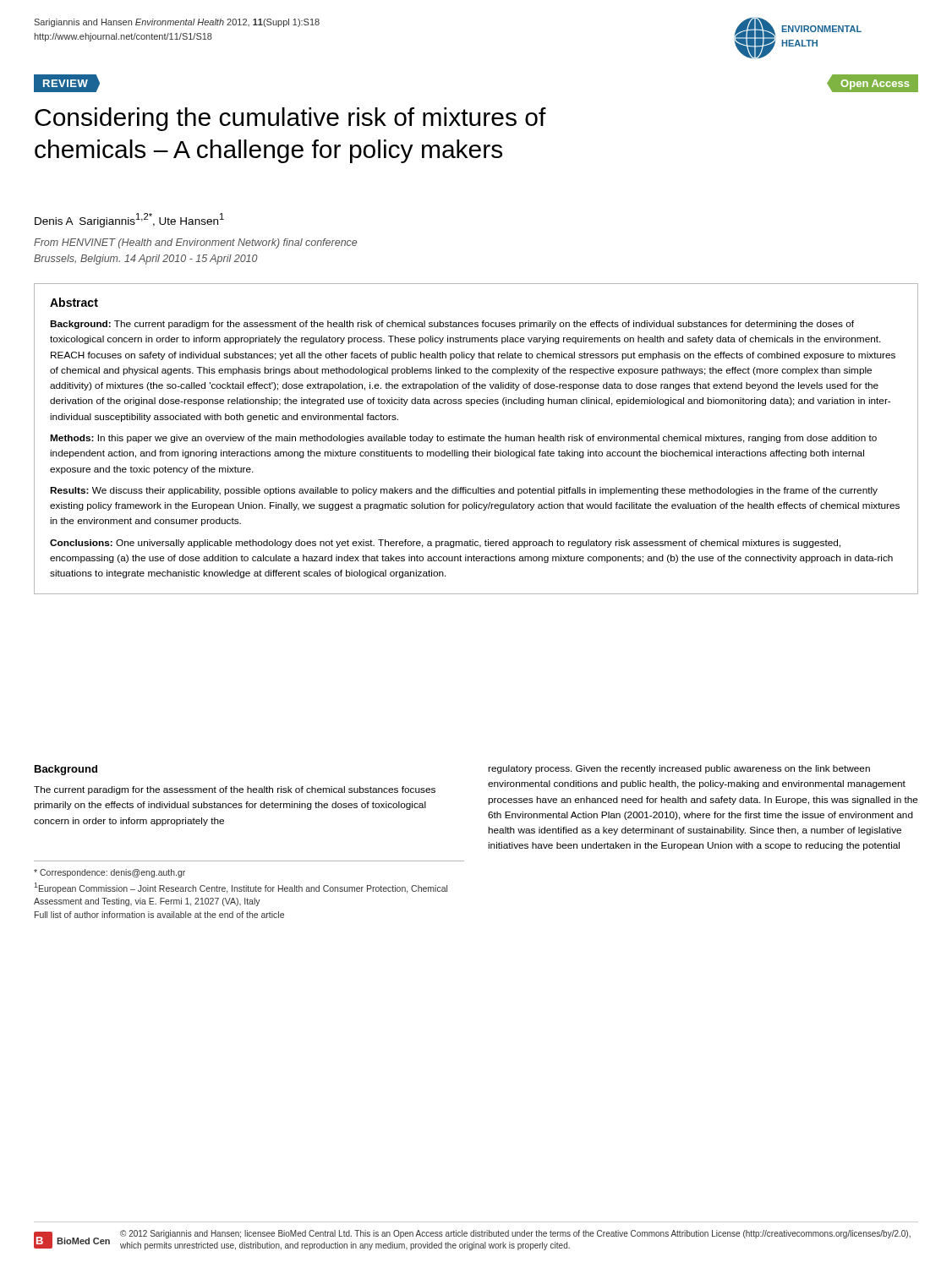Find the element starting "The current paradigm for"
This screenshot has width=952, height=1268.
[x=235, y=805]
